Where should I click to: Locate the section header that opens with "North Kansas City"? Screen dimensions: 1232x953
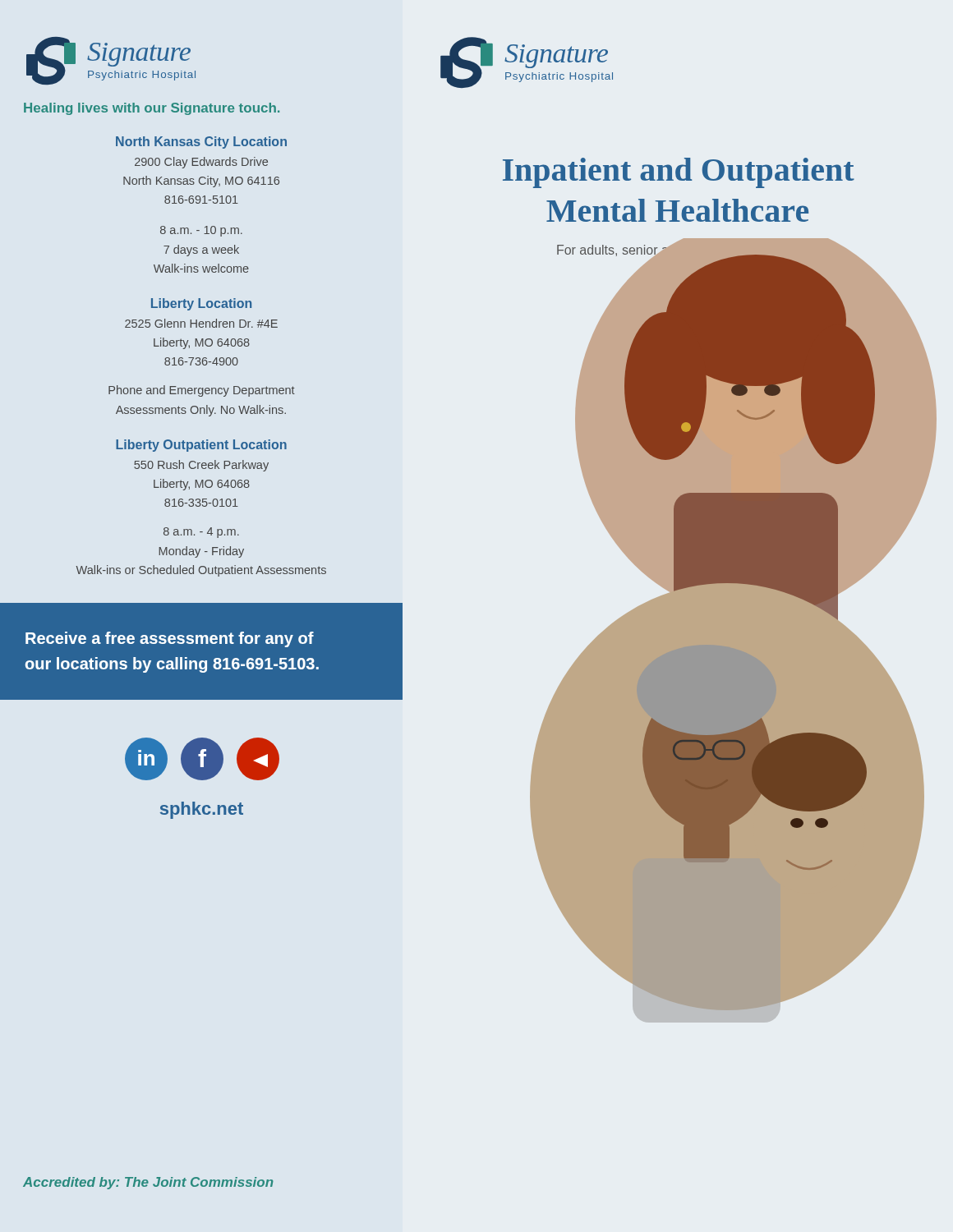tap(201, 141)
